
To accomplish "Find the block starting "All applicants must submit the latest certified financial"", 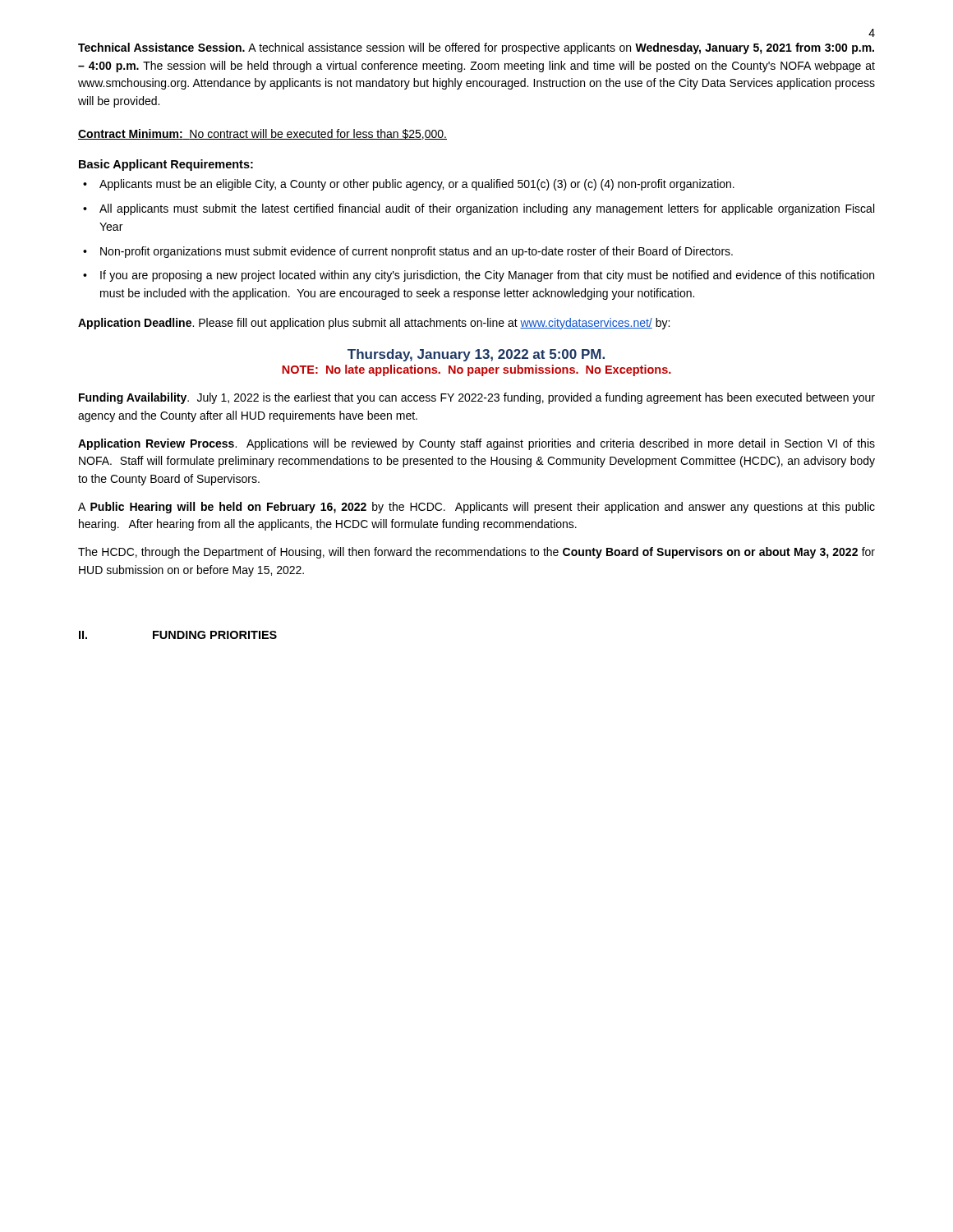I will [x=487, y=218].
